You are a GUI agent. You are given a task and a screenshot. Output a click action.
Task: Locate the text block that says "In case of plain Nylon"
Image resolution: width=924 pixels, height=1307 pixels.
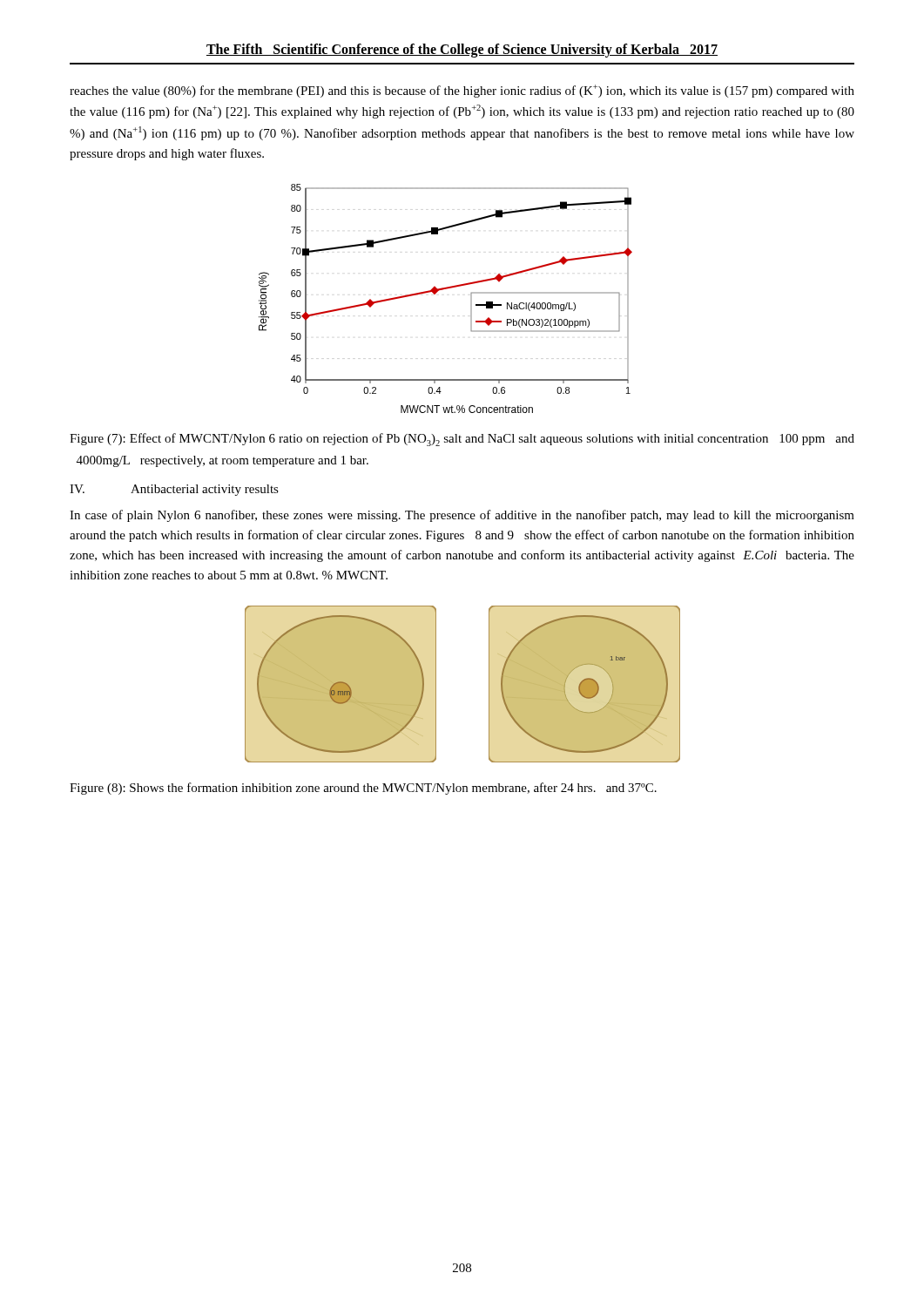tap(462, 545)
